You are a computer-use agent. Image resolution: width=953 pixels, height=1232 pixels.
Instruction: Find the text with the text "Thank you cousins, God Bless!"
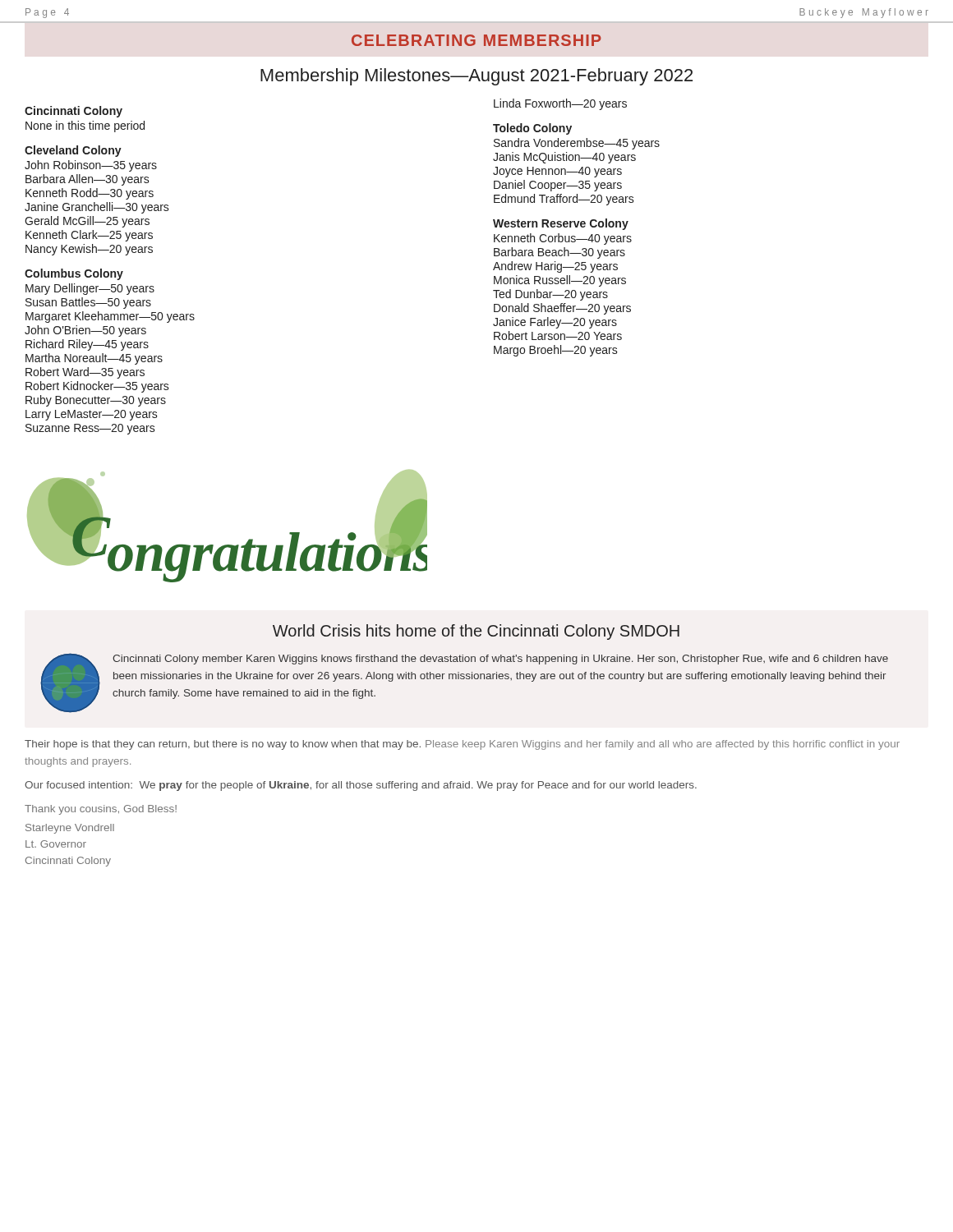101,808
